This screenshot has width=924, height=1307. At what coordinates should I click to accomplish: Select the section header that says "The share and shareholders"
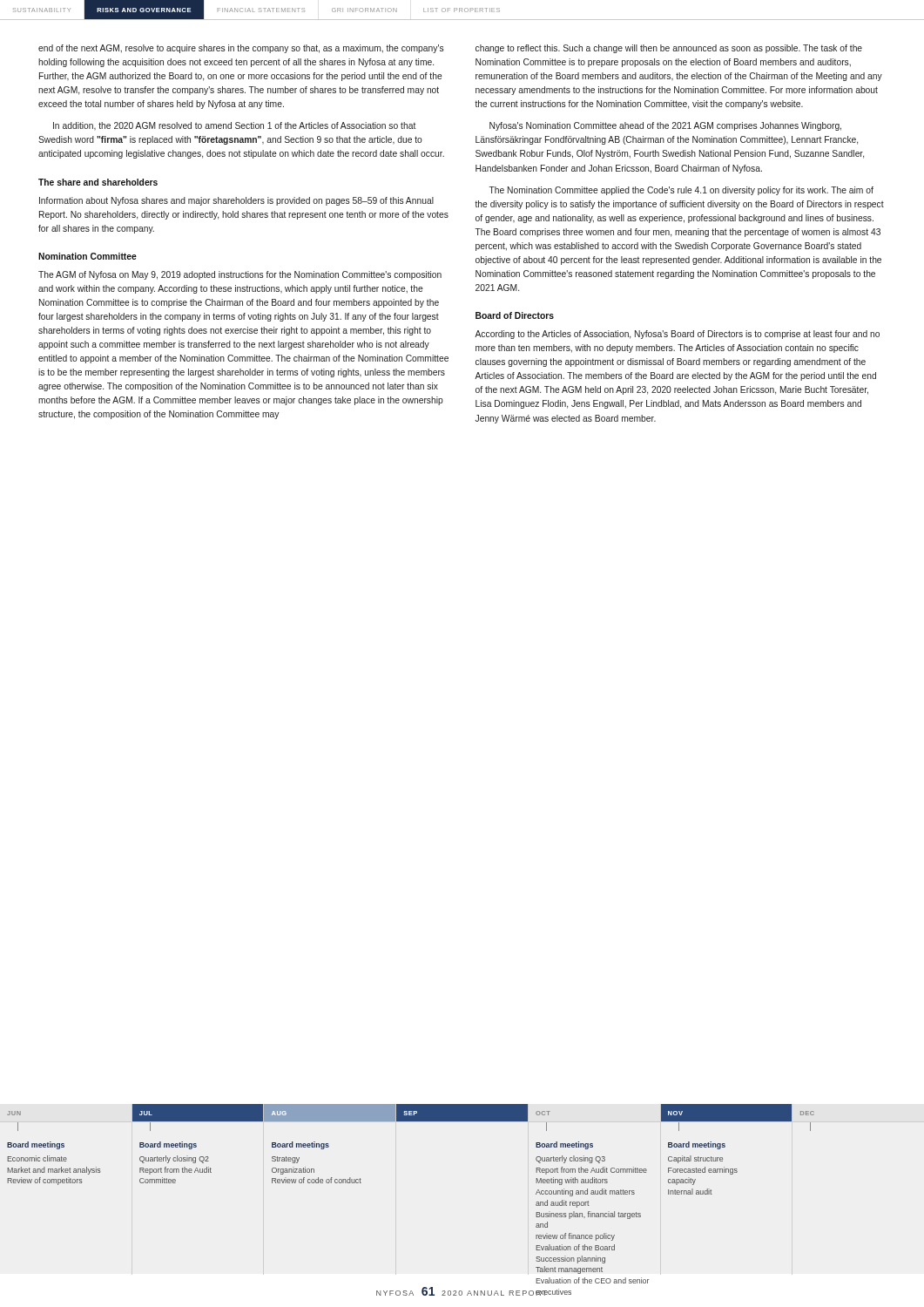pyautogui.click(x=98, y=182)
